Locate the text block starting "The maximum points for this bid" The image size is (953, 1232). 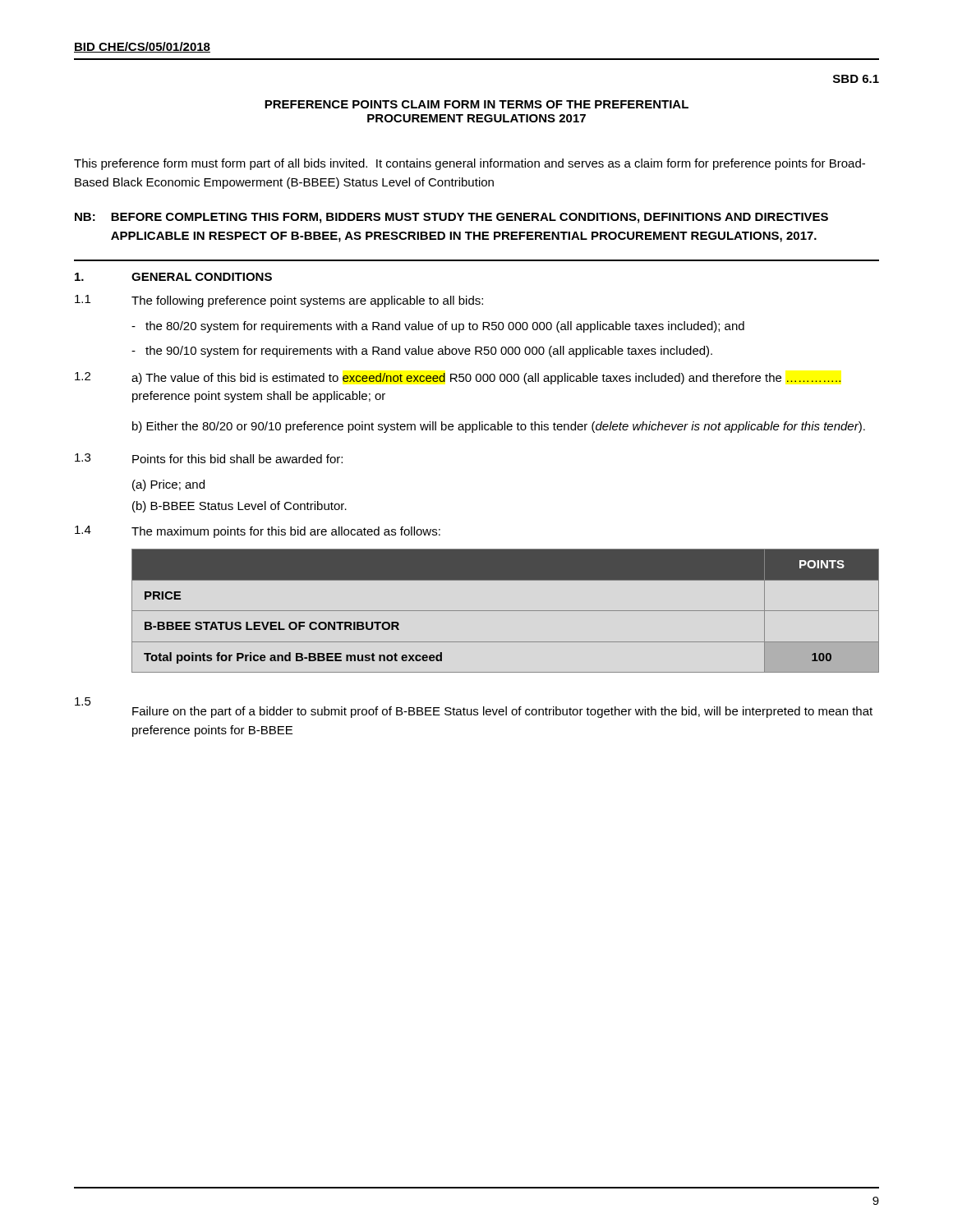pos(286,531)
